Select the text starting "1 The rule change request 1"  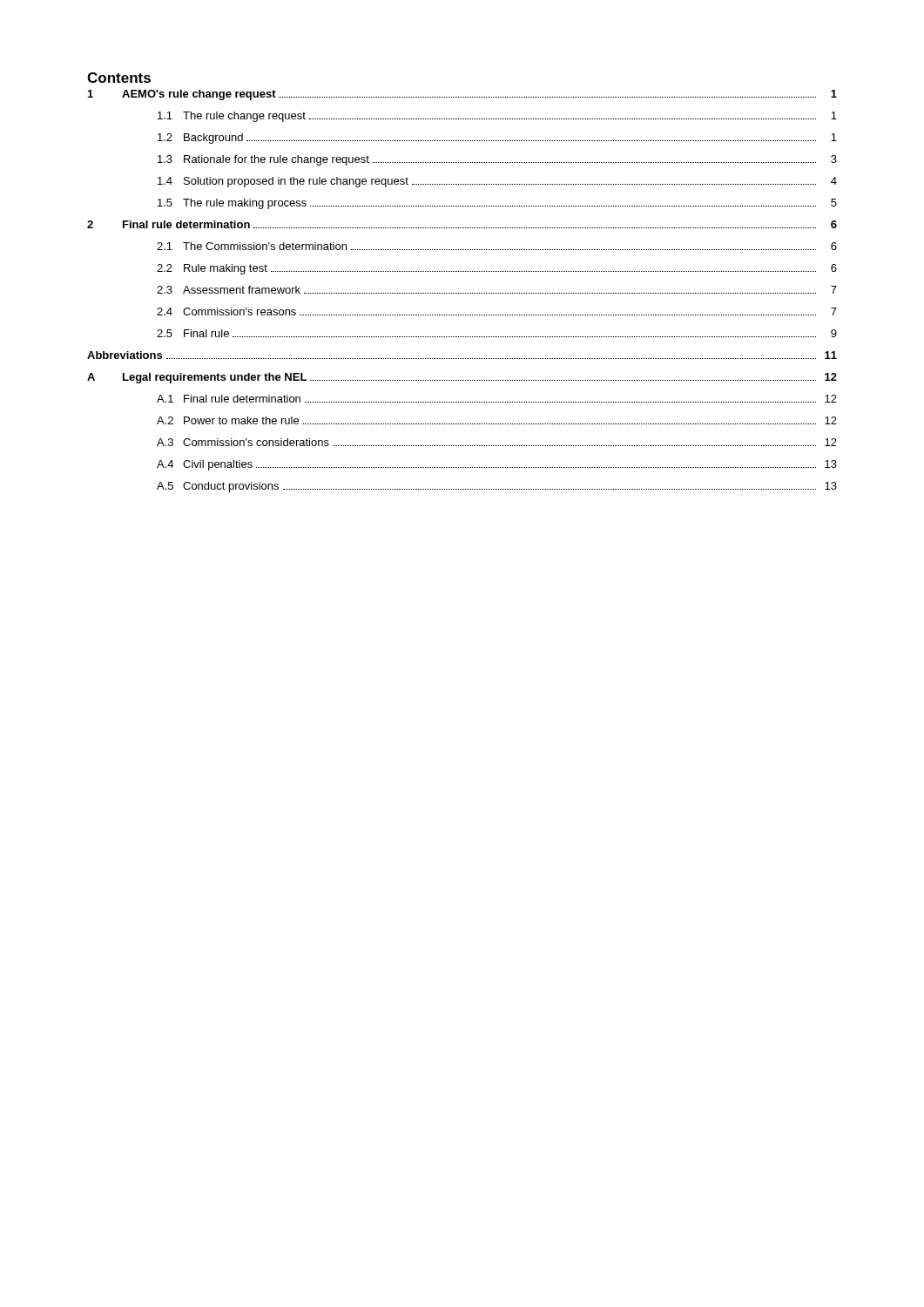462,115
